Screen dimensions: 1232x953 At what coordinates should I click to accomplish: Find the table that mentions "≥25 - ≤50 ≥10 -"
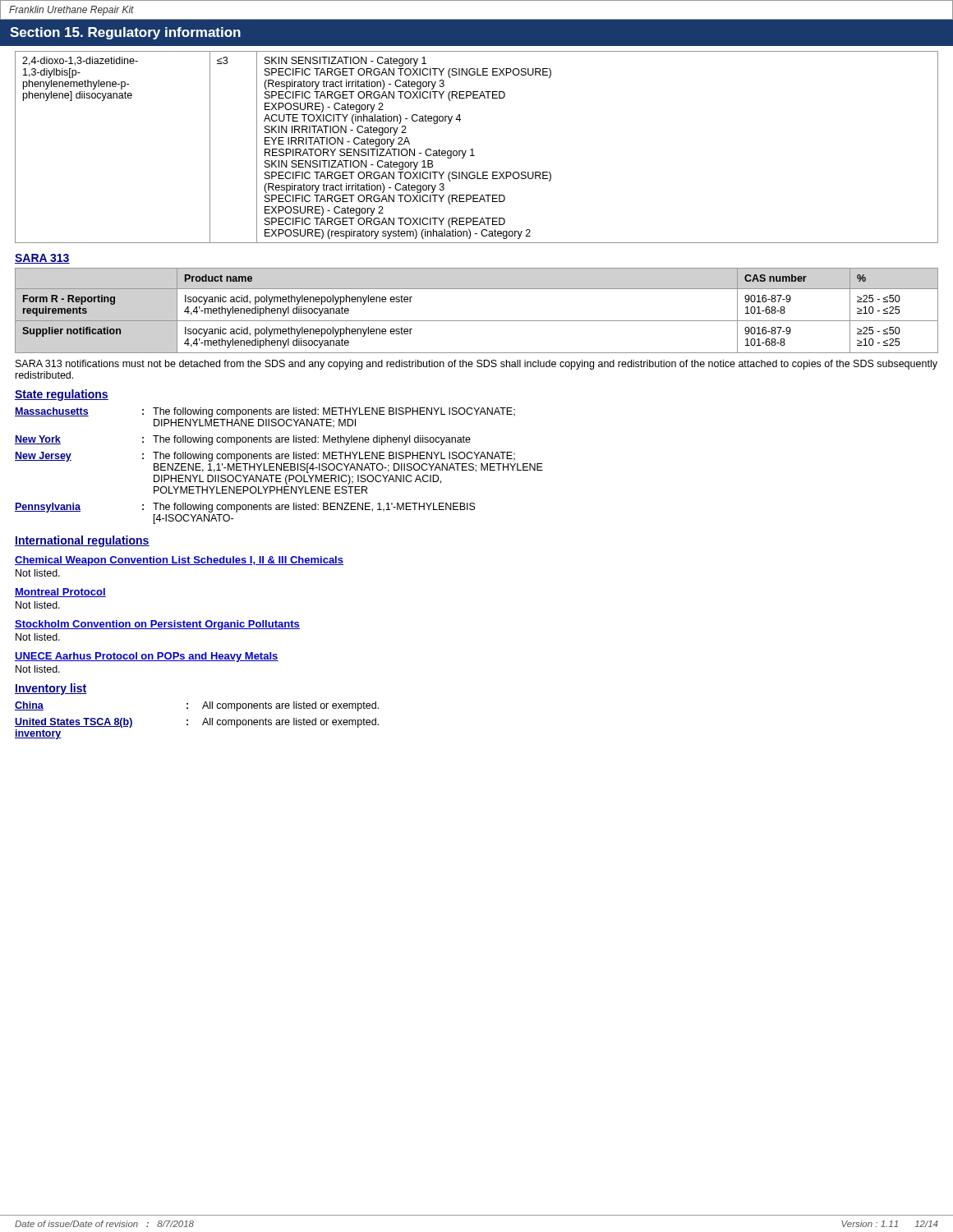pos(476,310)
